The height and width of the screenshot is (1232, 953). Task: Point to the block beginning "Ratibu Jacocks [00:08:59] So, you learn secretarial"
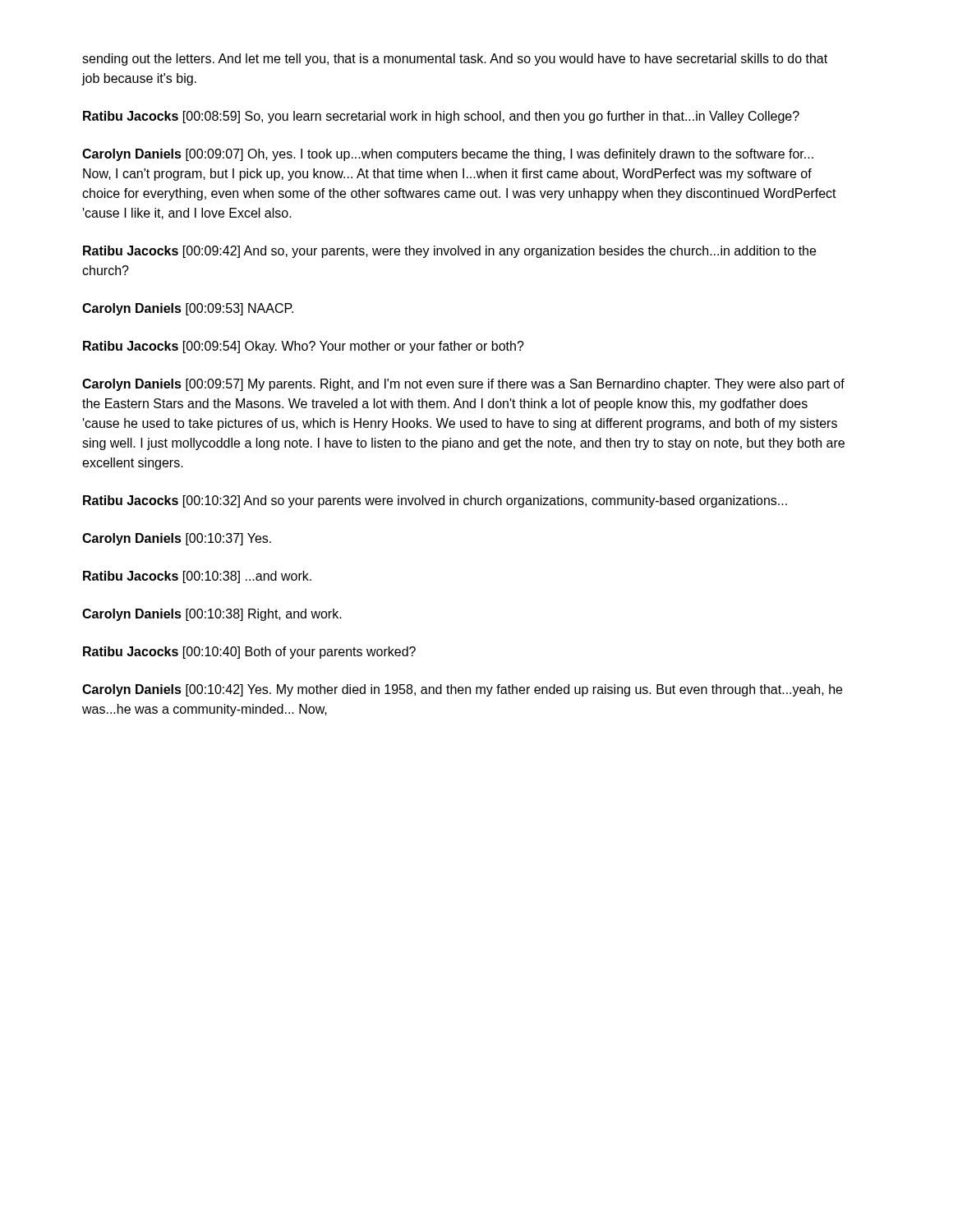click(x=441, y=116)
